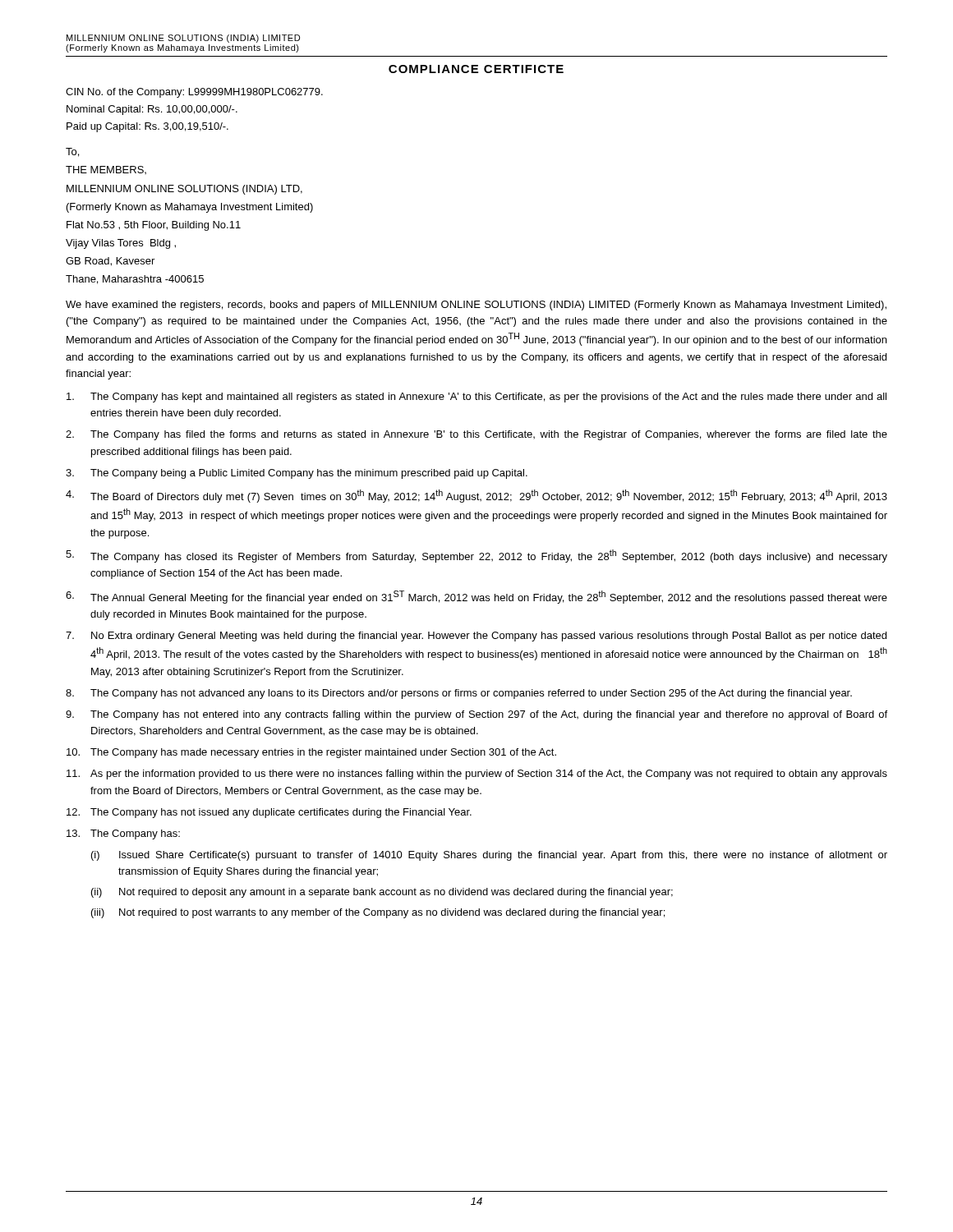The width and height of the screenshot is (953, 1232).
Task: Click on the passage starting "7. No Extra ordinary General Meeting was held"
Action: (476, 654)
